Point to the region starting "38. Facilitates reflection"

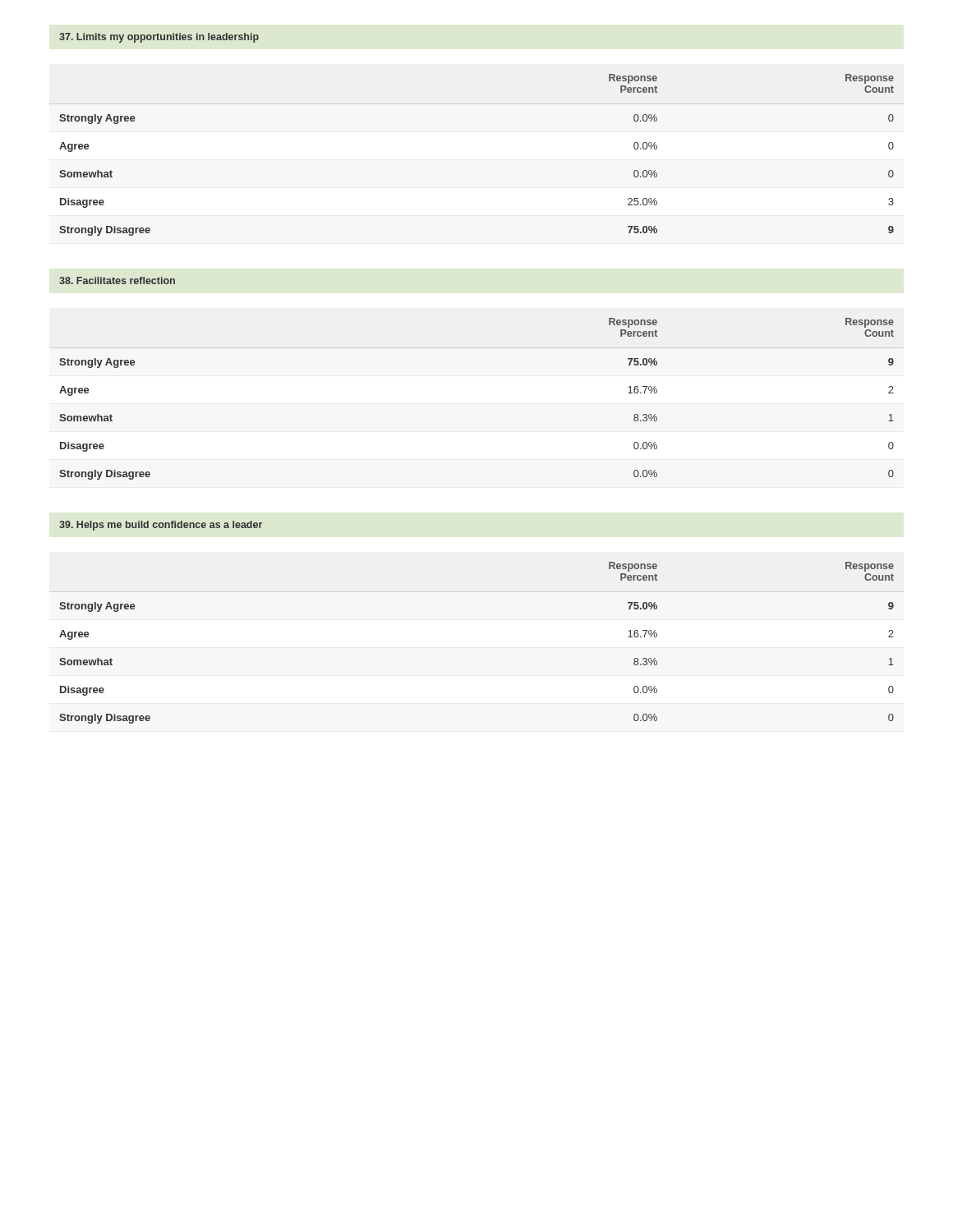[x=117, y=281]
